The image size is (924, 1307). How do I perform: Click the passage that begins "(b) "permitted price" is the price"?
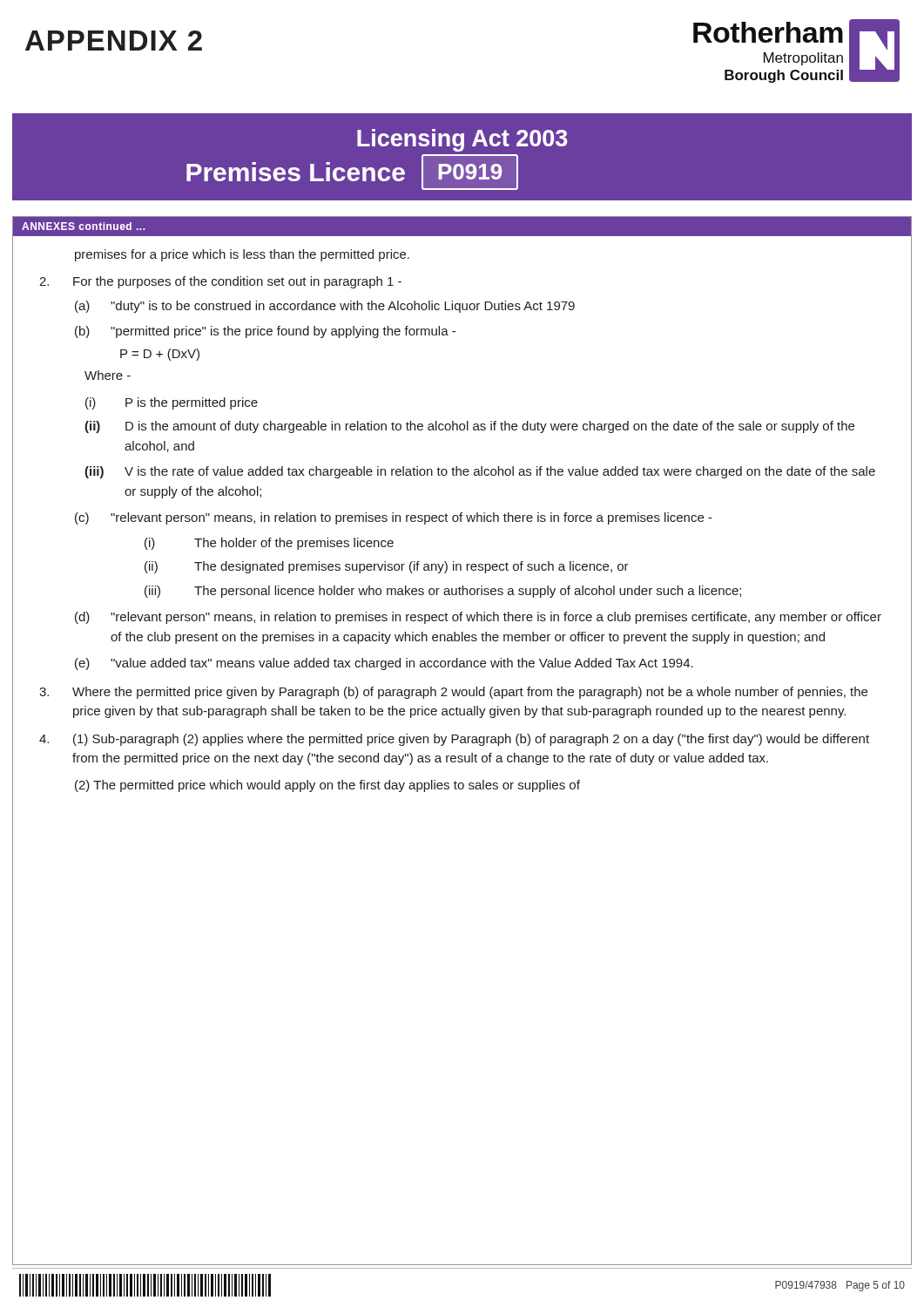265,331
